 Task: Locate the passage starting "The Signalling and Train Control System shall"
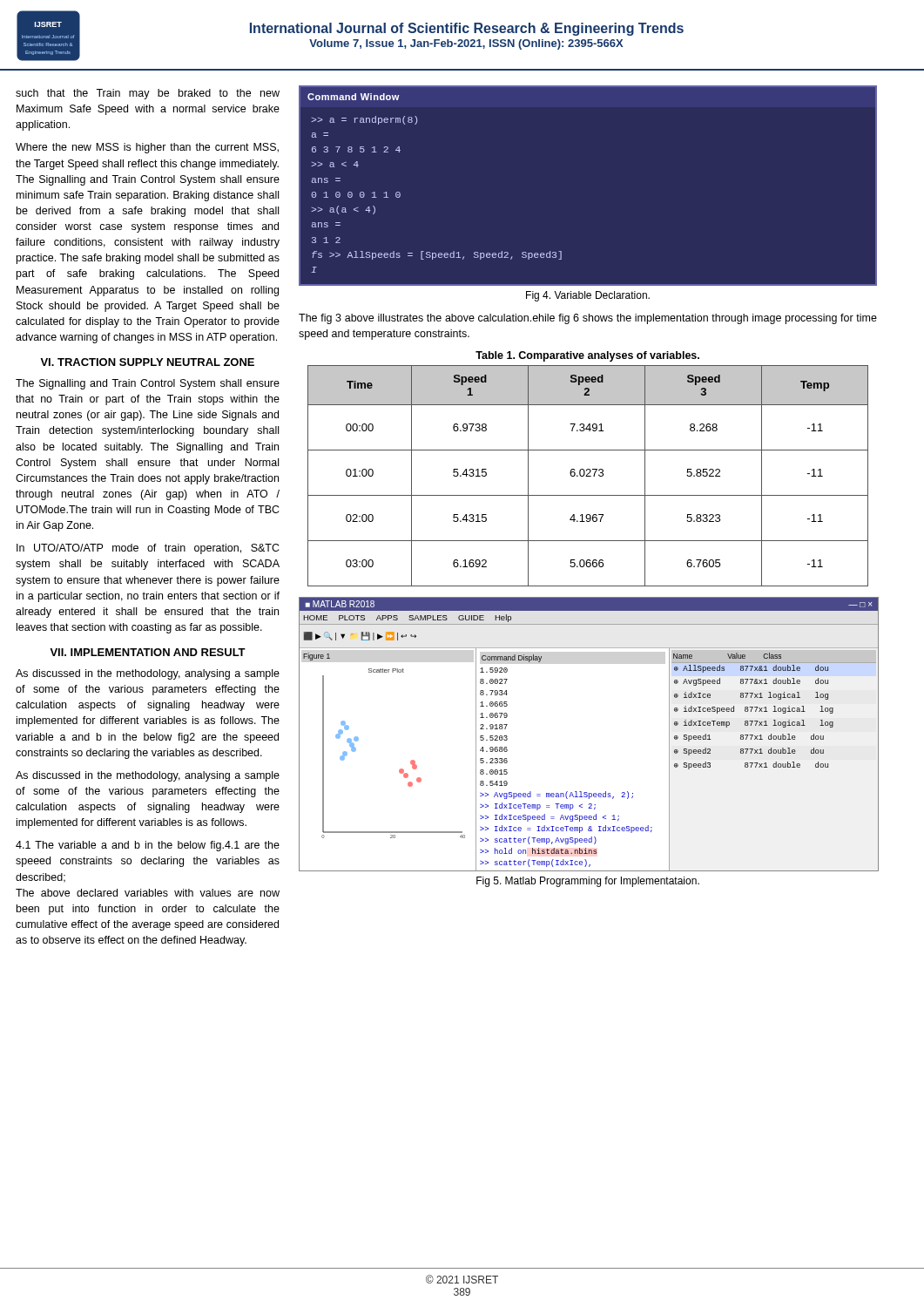tap(148, 455)
